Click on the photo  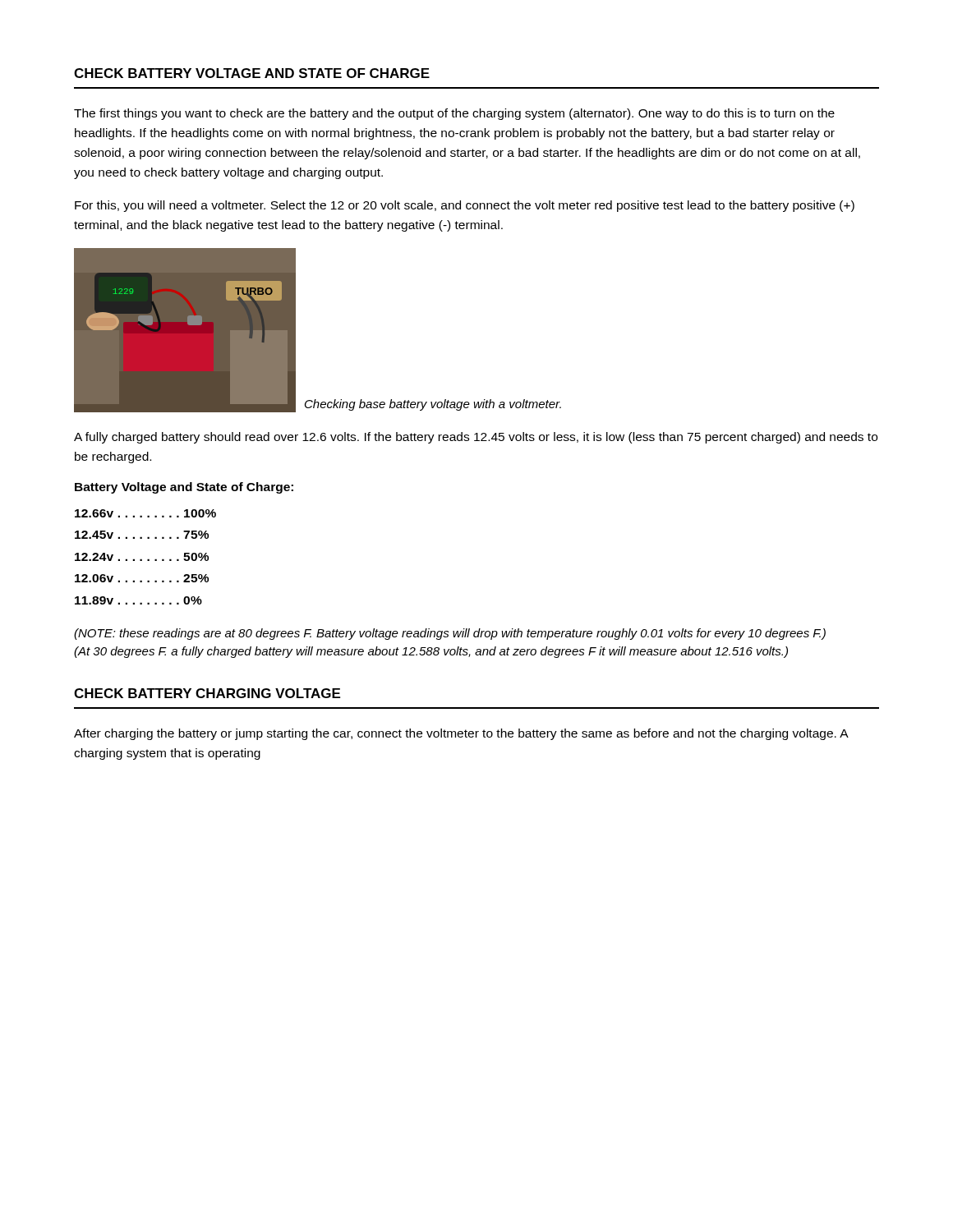tap(185, 330)
